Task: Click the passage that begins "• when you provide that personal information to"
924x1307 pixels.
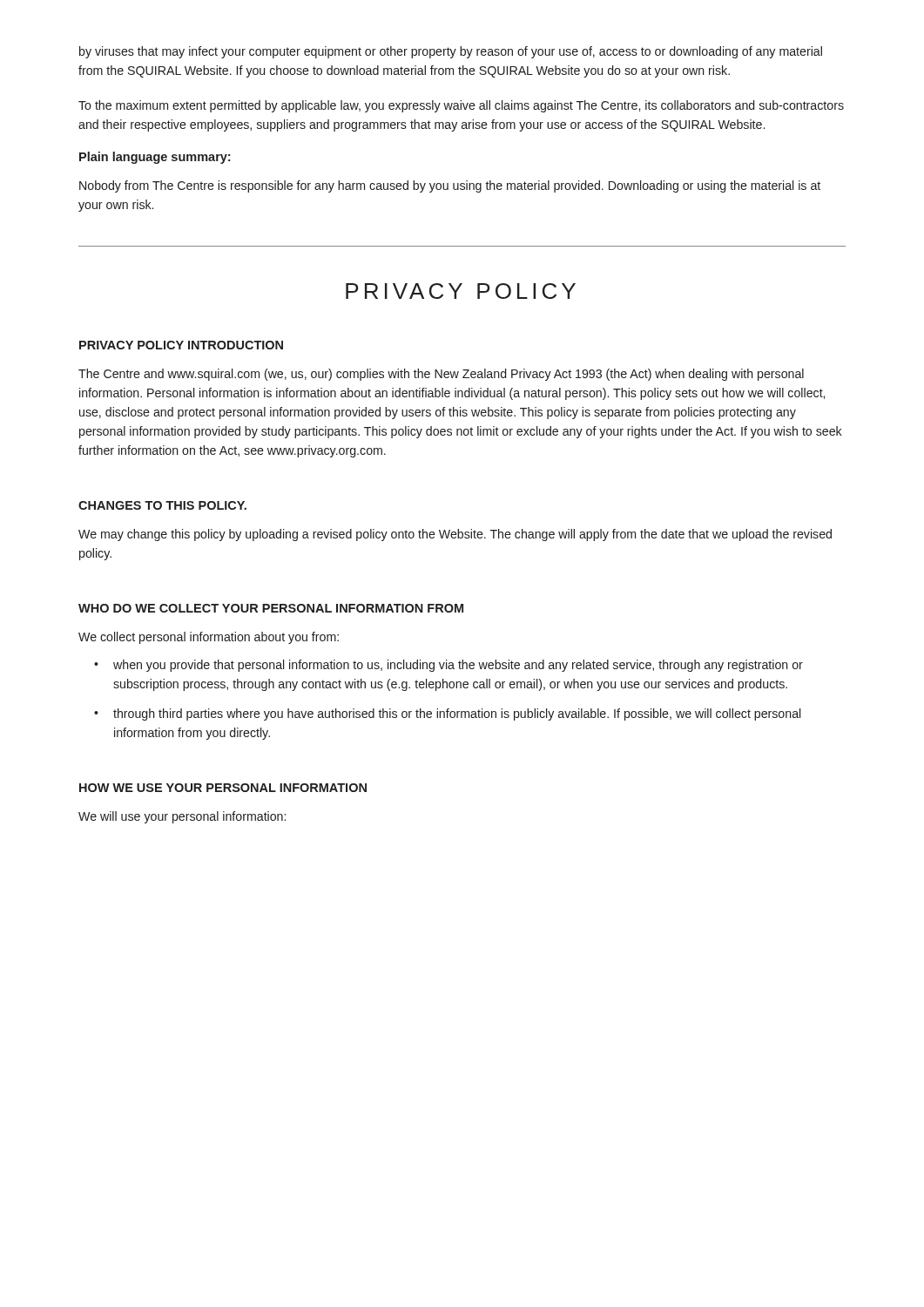Action: tap(470, 674)
